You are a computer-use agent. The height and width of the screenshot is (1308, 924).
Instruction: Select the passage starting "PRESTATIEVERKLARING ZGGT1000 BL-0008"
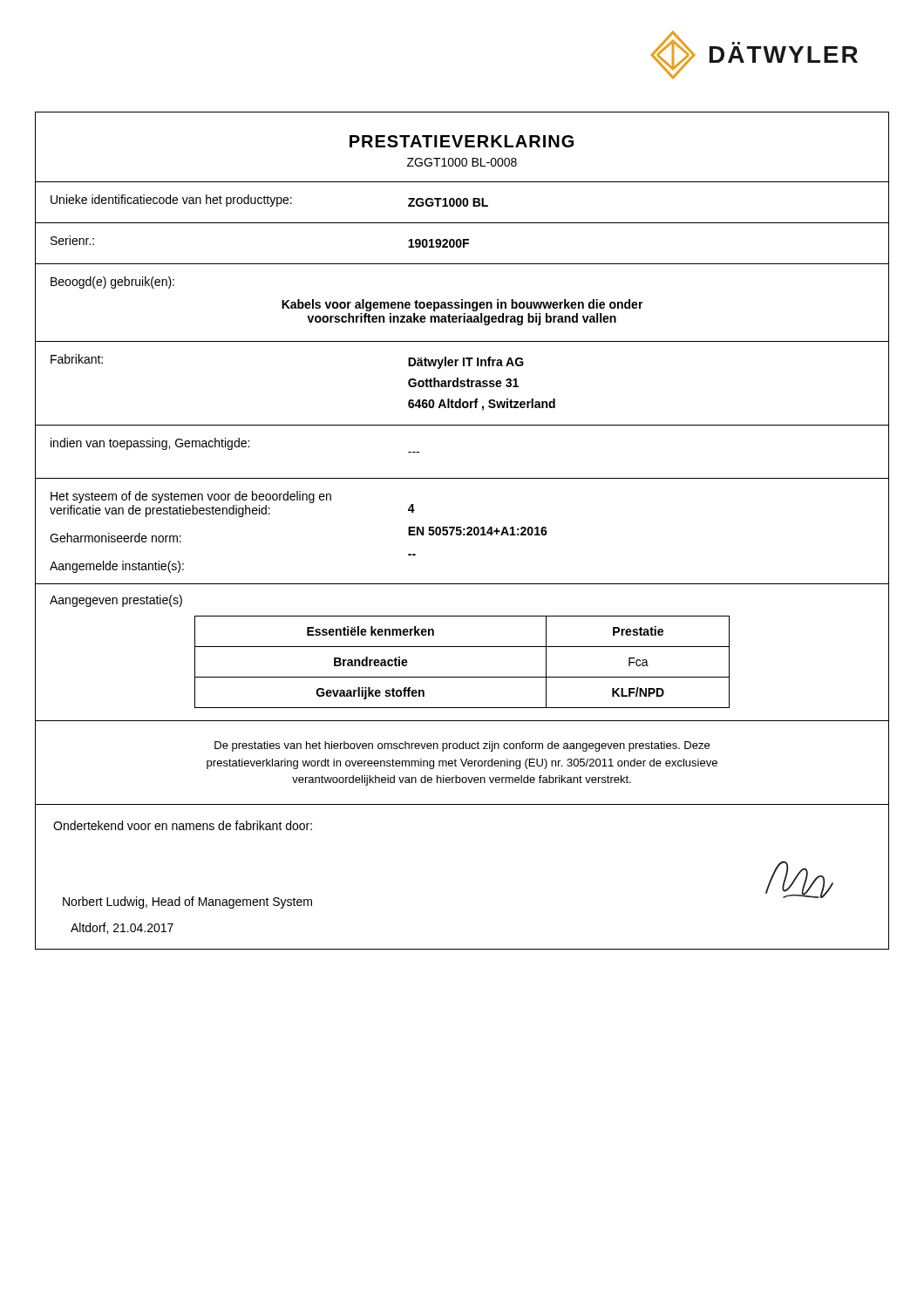click(x=462, y=150)
